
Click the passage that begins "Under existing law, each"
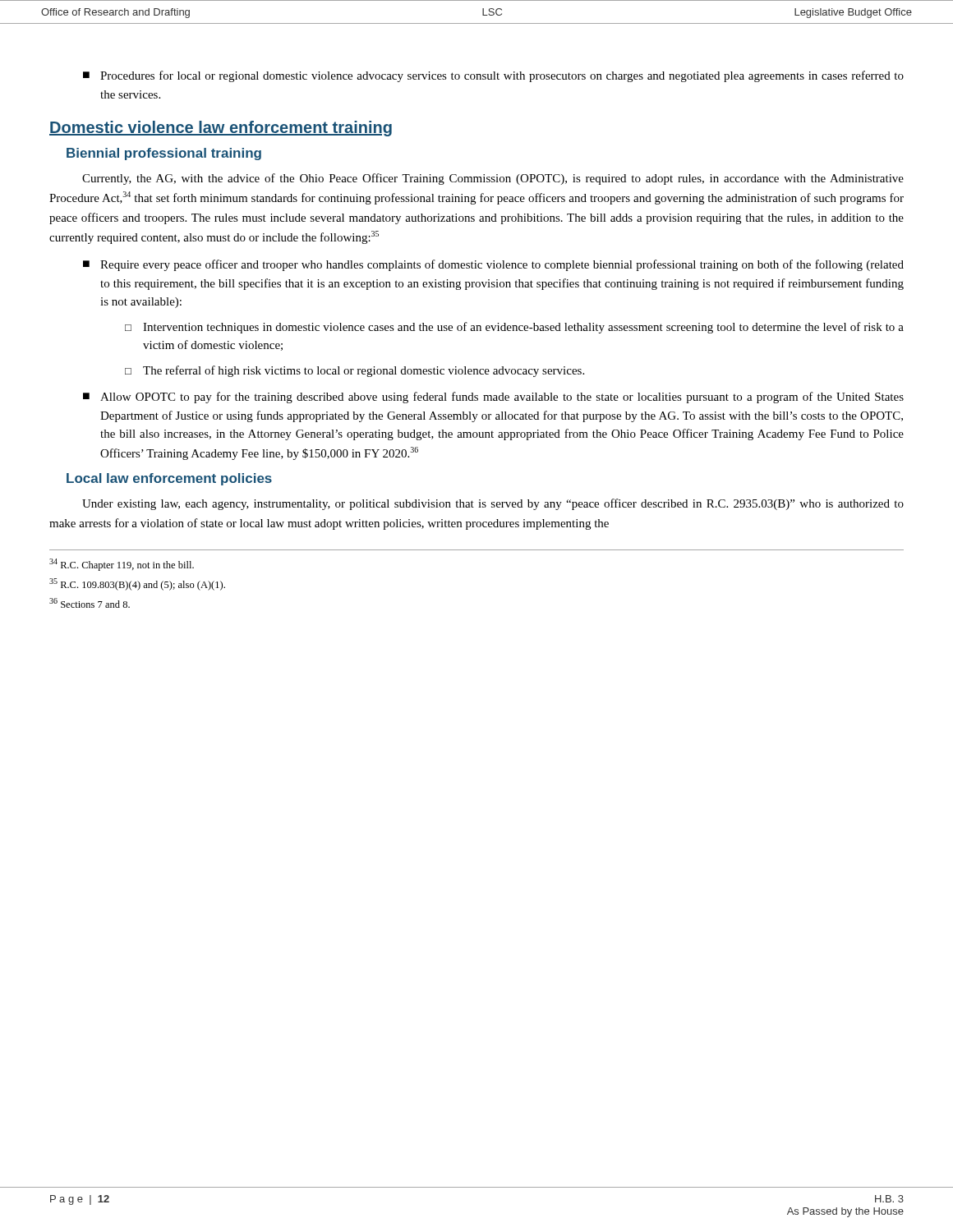pos(476,513)
